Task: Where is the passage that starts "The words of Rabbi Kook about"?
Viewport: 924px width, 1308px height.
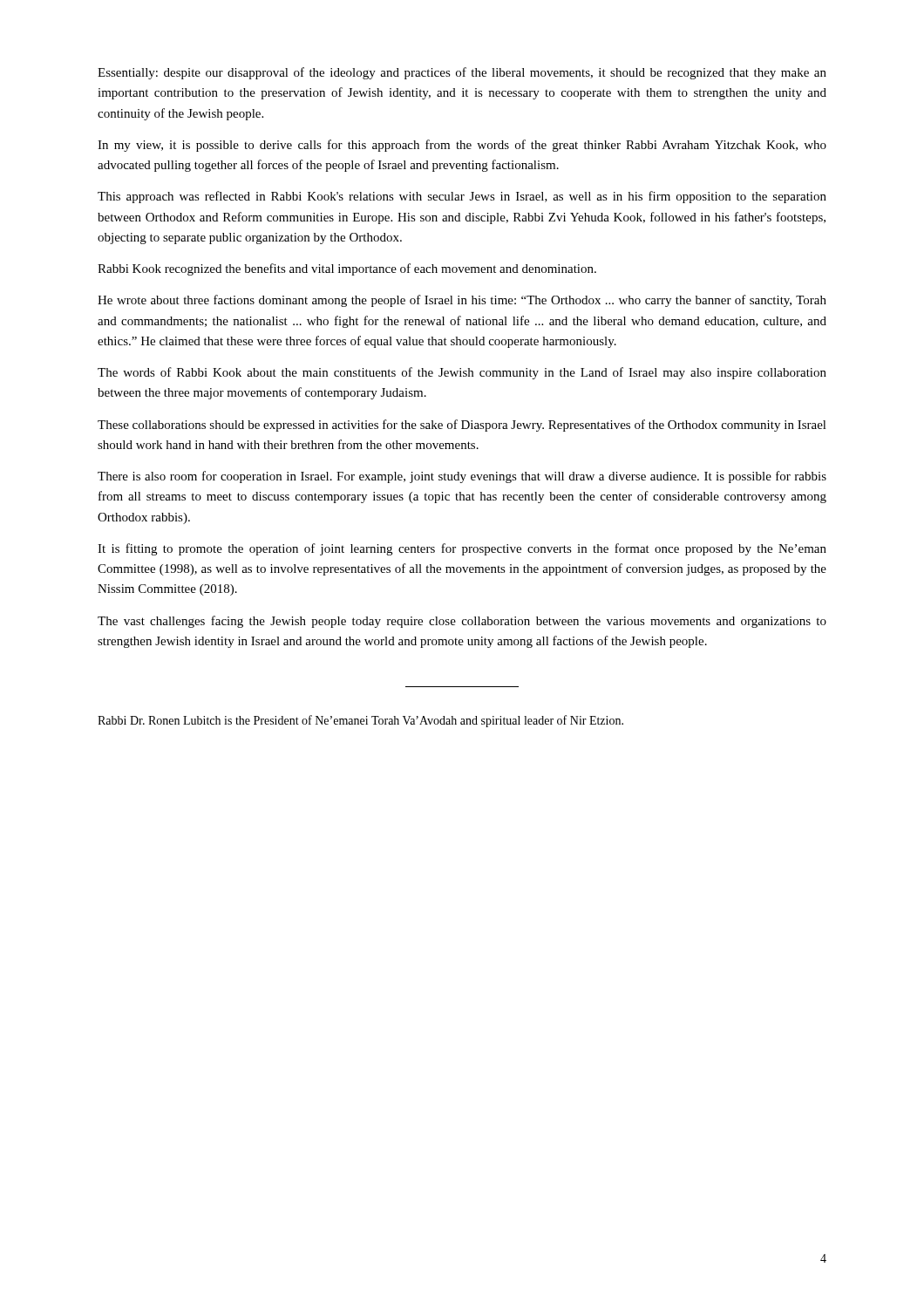Action: point(462,382)
